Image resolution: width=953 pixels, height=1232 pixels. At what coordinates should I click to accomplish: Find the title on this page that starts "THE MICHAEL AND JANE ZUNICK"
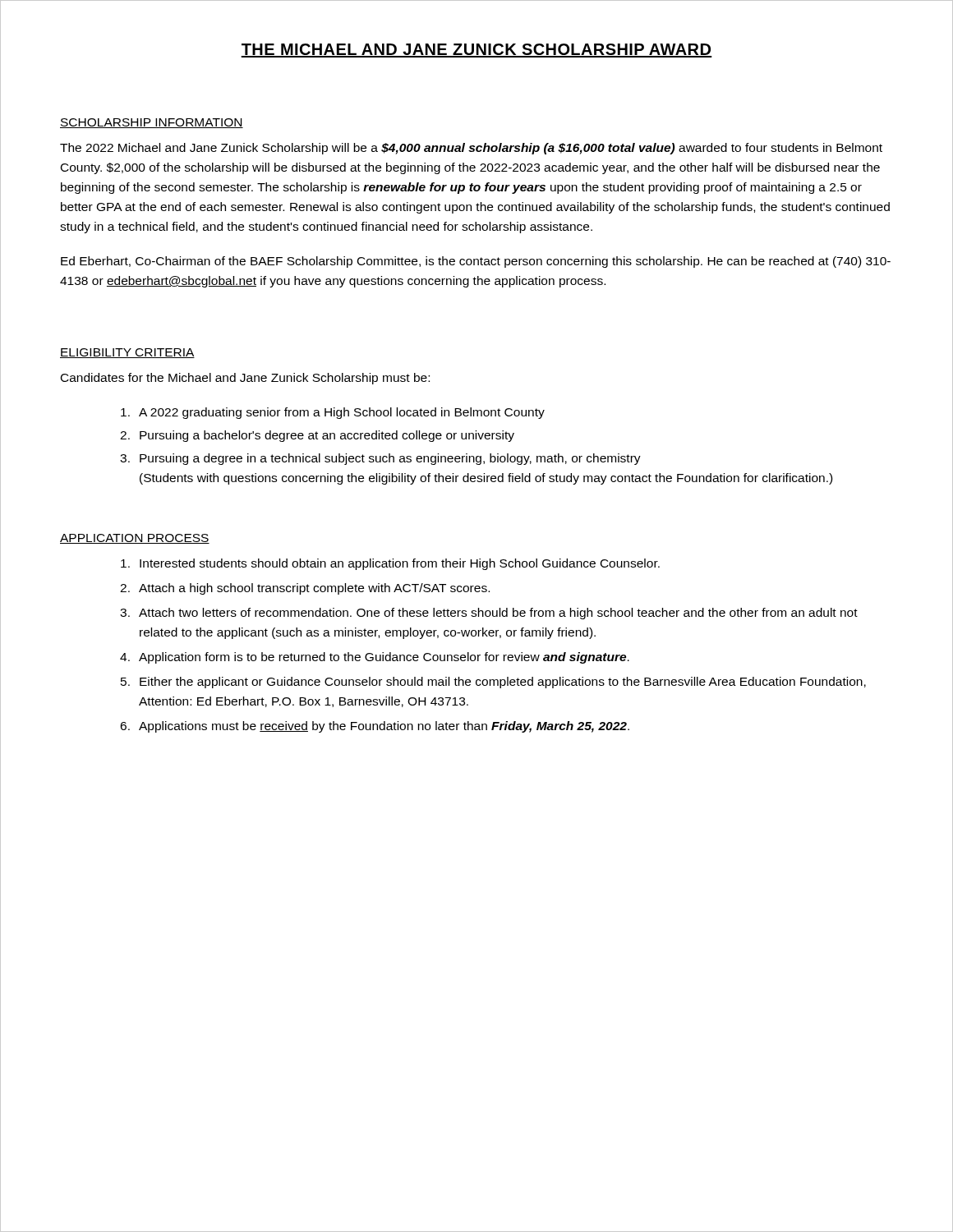click(476, 49)
